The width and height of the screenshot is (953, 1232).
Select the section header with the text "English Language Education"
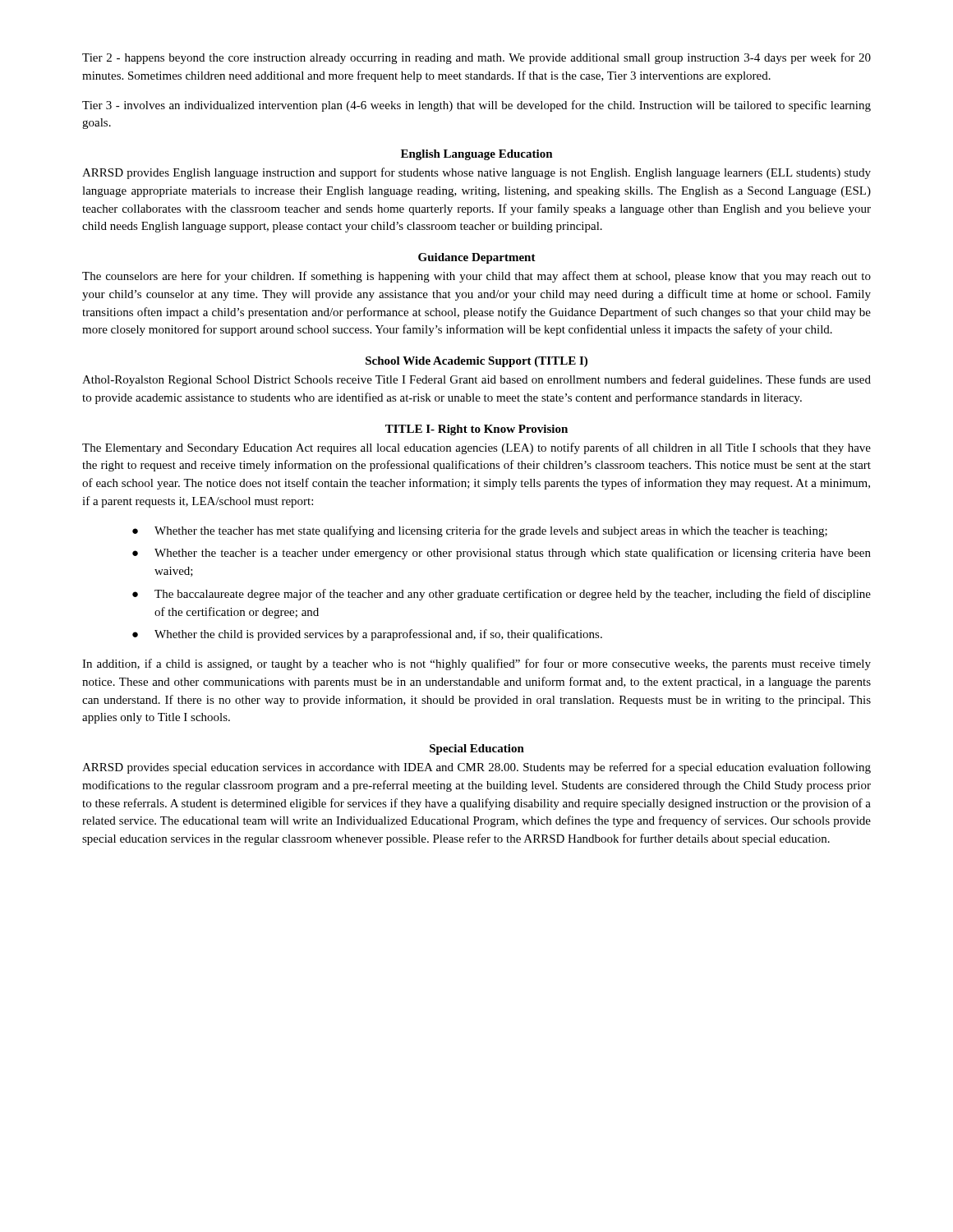click(476, 154)
